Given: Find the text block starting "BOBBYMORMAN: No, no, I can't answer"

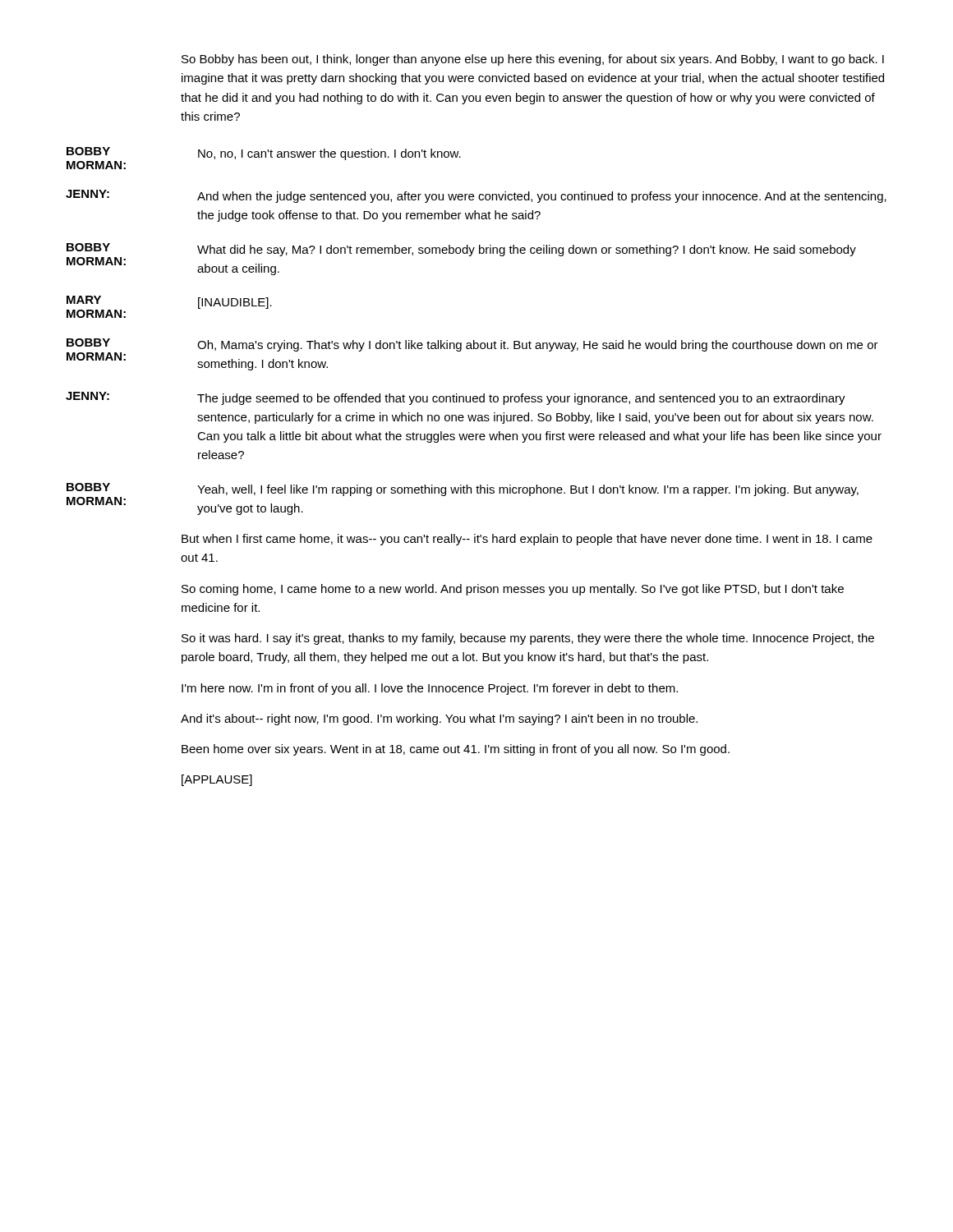Looking at the screenshot, I should 264,158.
